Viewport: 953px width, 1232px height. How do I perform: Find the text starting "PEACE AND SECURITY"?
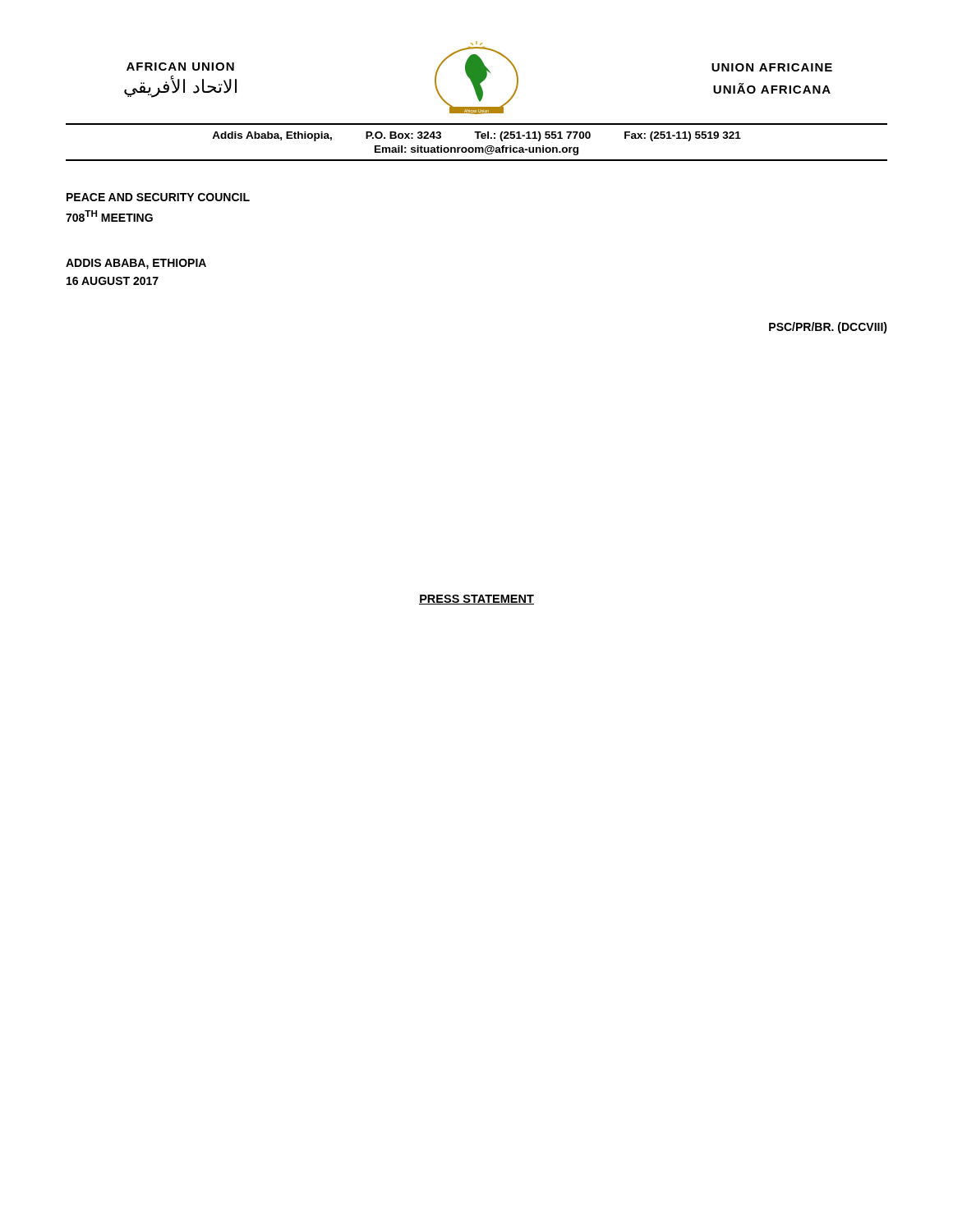point(158,208)
